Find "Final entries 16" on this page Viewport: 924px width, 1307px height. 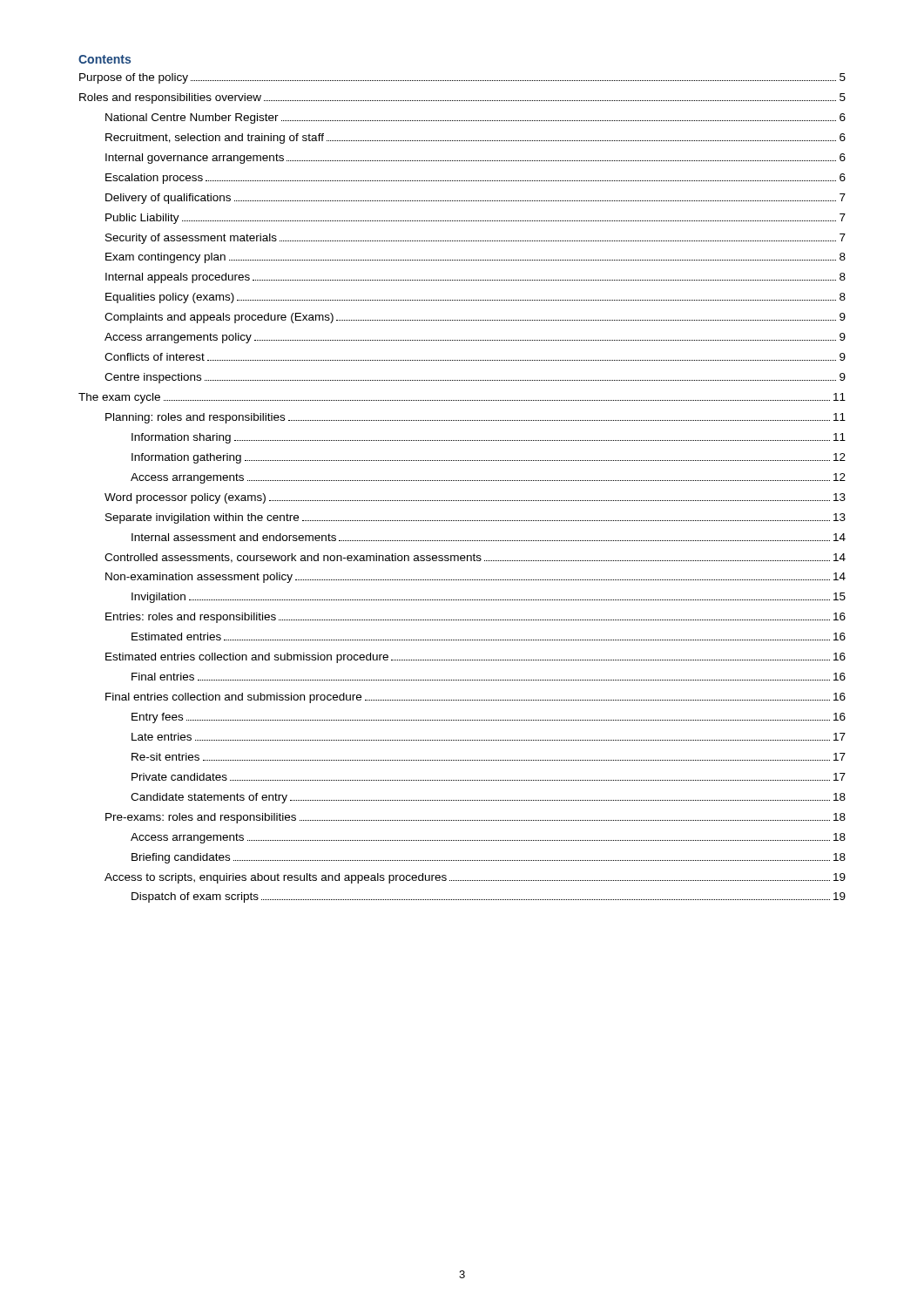coord(488,678)
